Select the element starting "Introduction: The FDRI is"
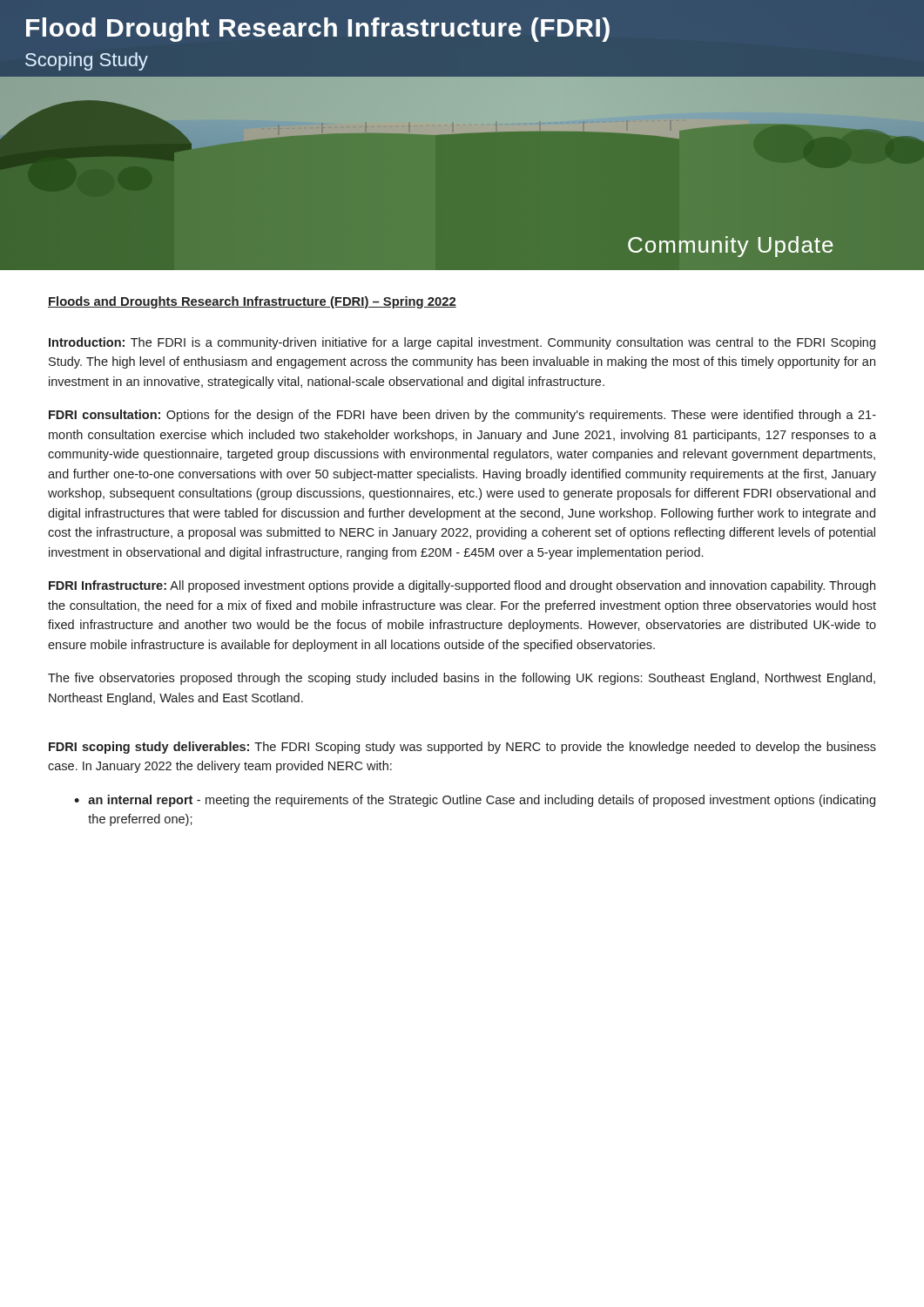Viewport: 924px width, 1307px height. (462, 362)
